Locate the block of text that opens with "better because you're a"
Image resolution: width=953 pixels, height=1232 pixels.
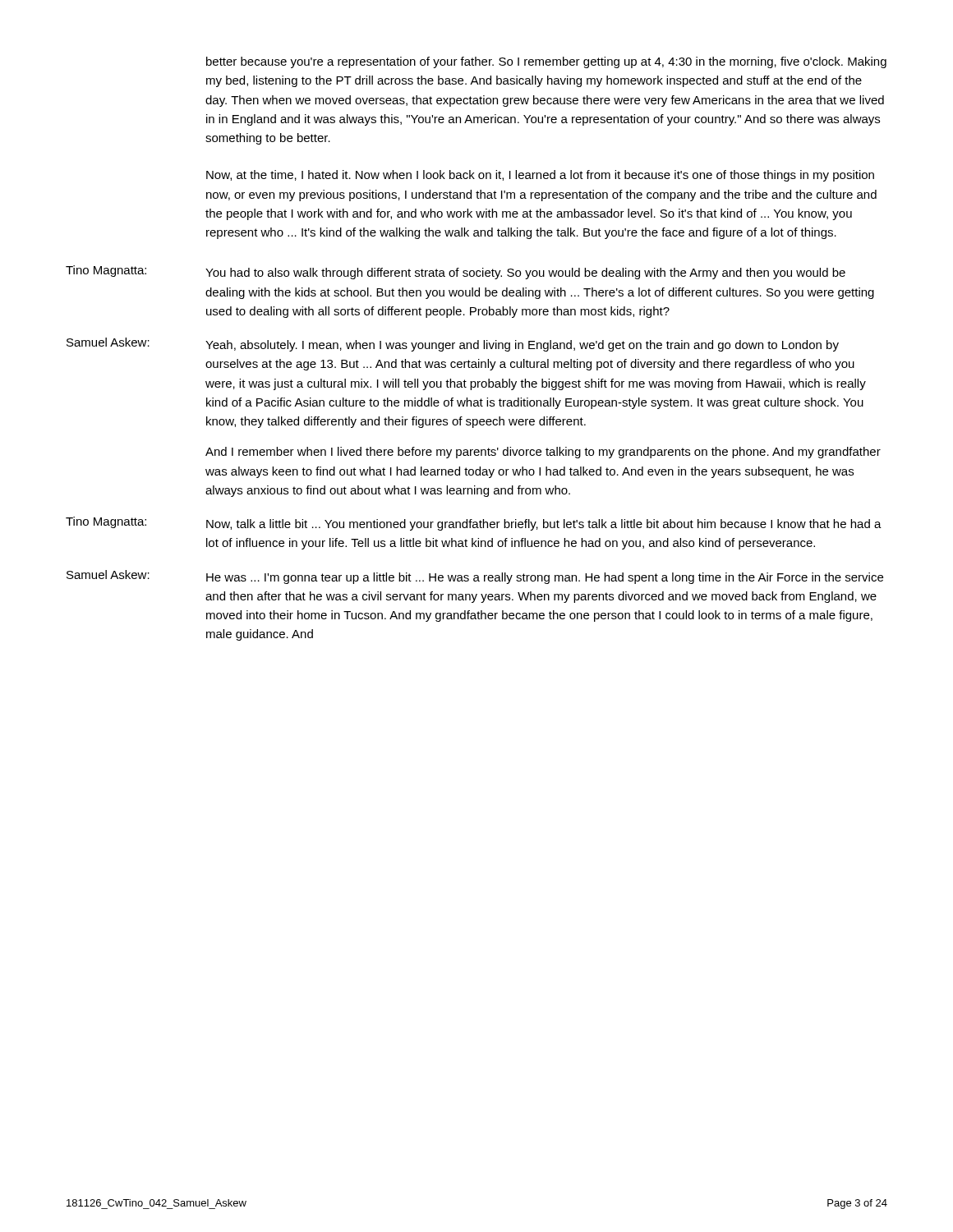(546, 99)
